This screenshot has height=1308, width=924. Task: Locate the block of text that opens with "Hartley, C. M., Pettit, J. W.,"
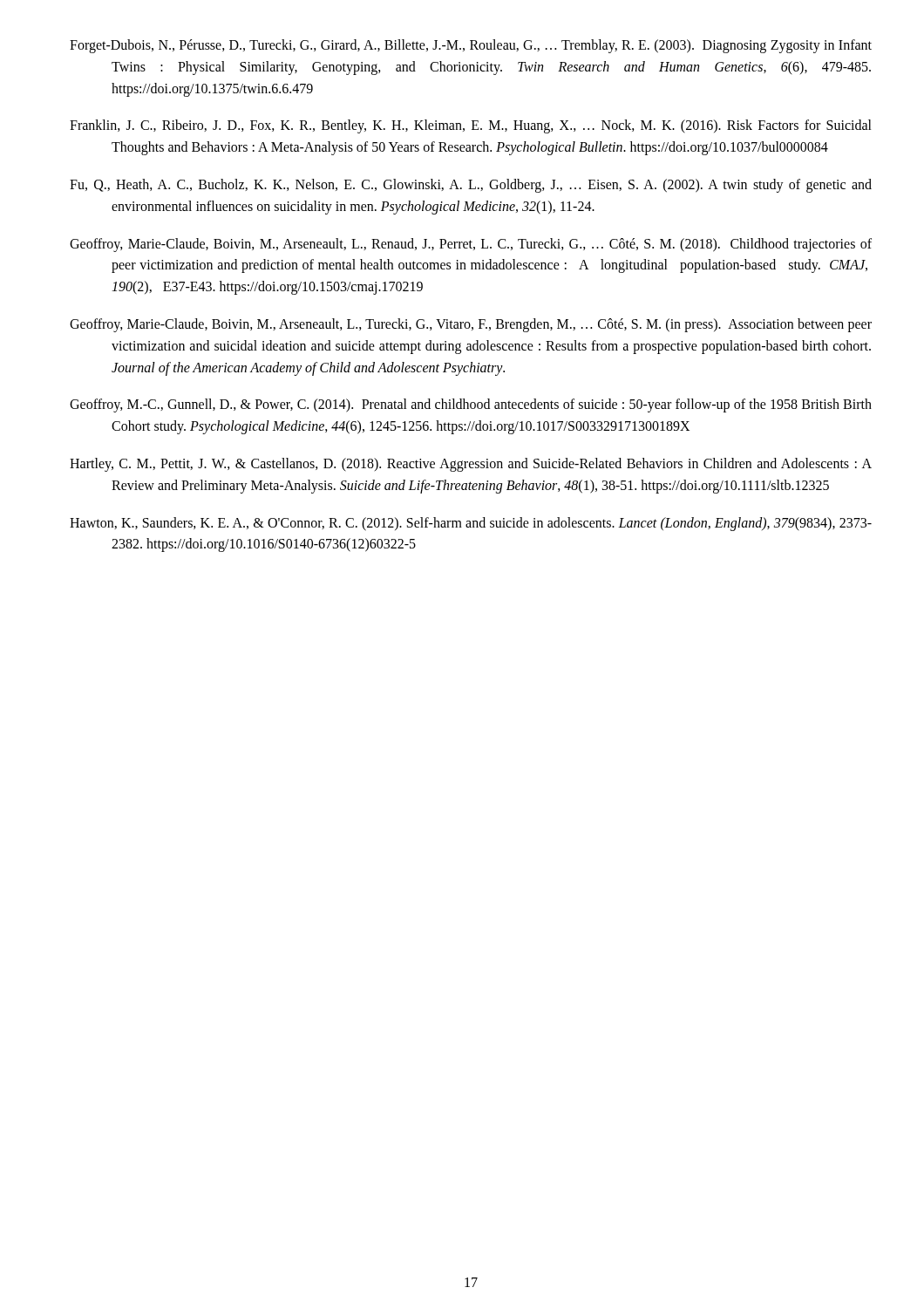point(471,475)
